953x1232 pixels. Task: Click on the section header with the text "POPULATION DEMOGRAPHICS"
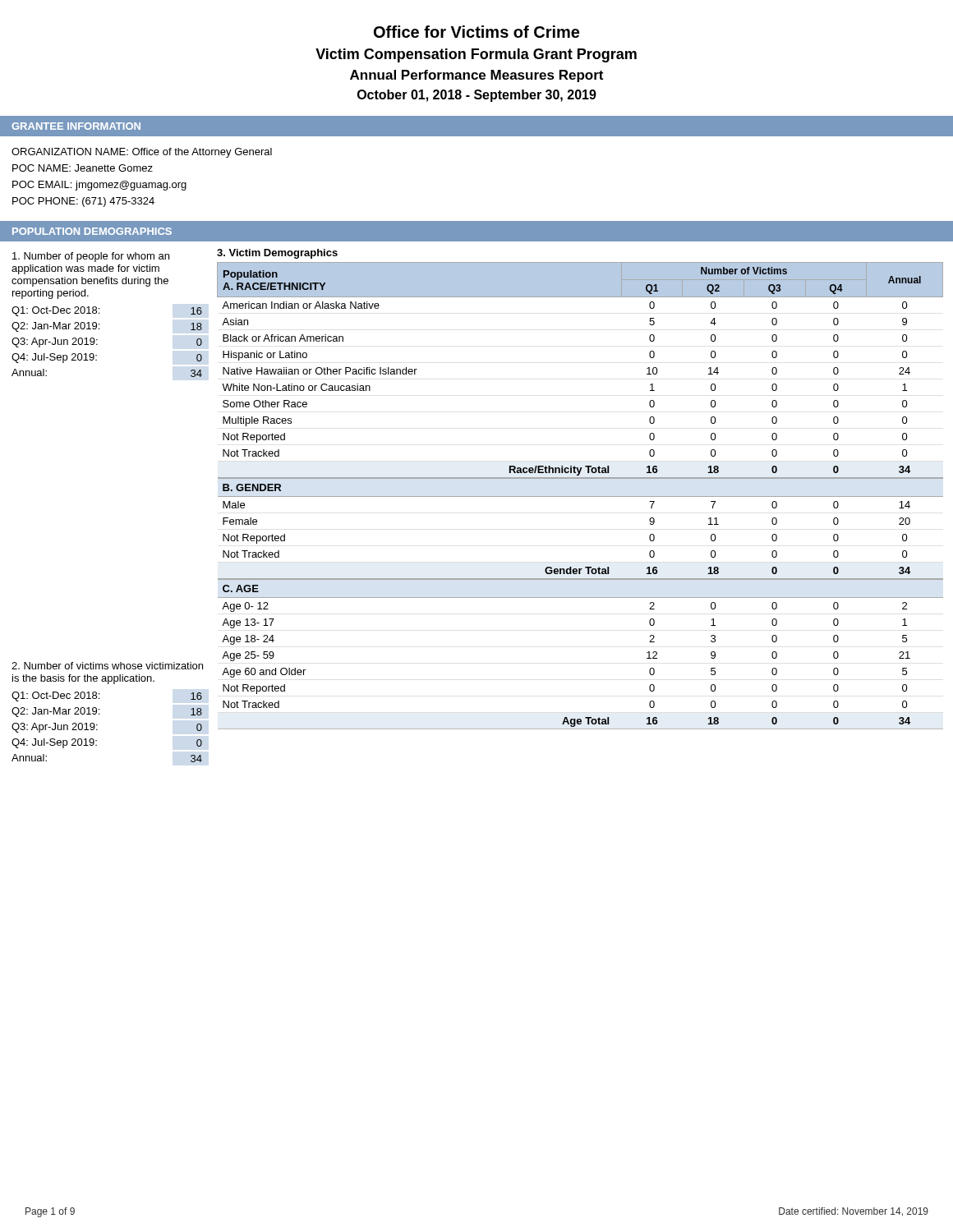coord(92,231)
